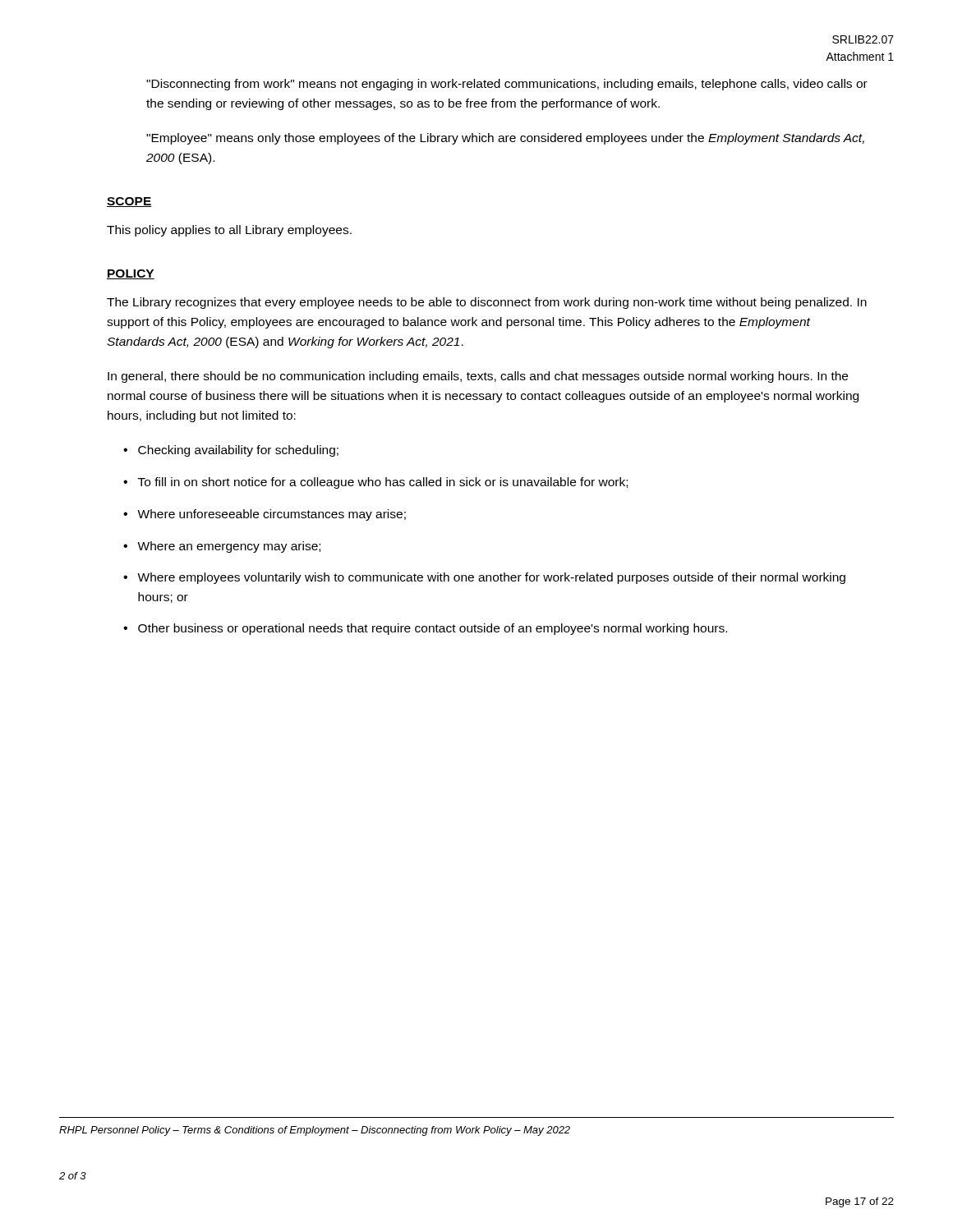Screen dimensions: 1232x953
Task: Navigate to the element starting "Checking availability for scheduling;"
Action: pos(239,450)
